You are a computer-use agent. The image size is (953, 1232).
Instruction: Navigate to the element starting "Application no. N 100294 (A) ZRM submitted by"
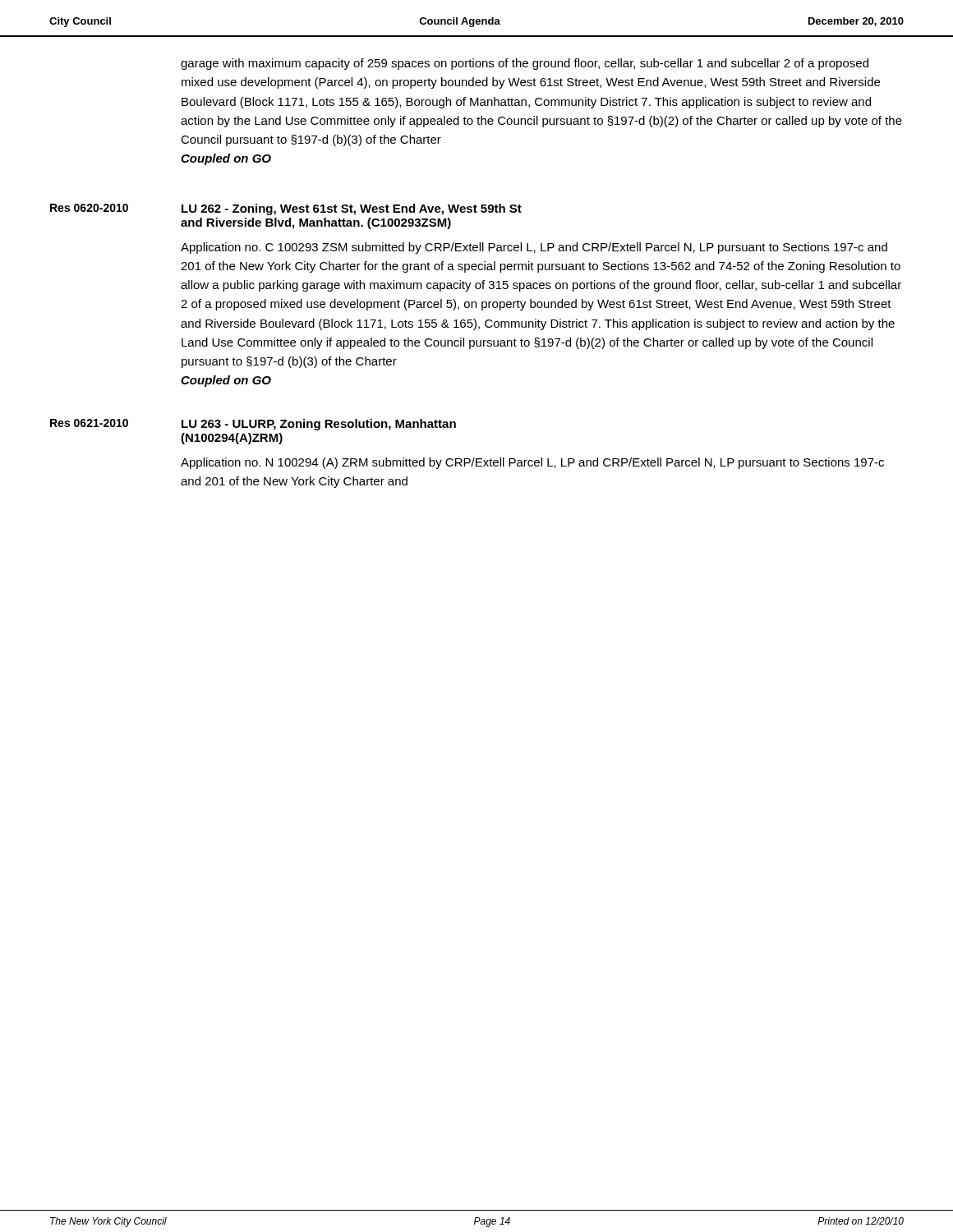pyautogui.click(x=533, y=471)
